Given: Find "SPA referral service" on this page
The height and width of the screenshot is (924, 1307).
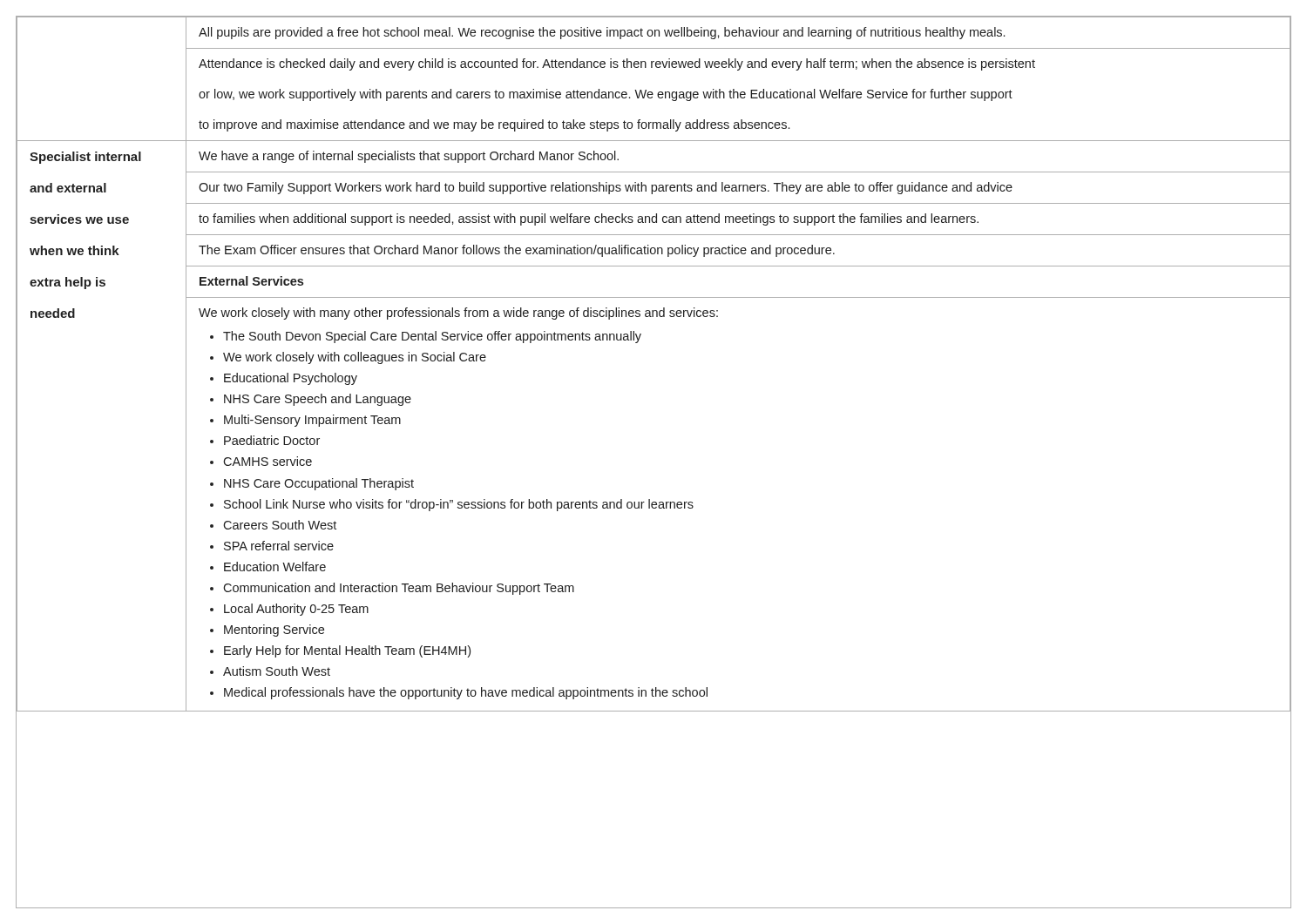Looking at the screenshot, I should 278,546.
